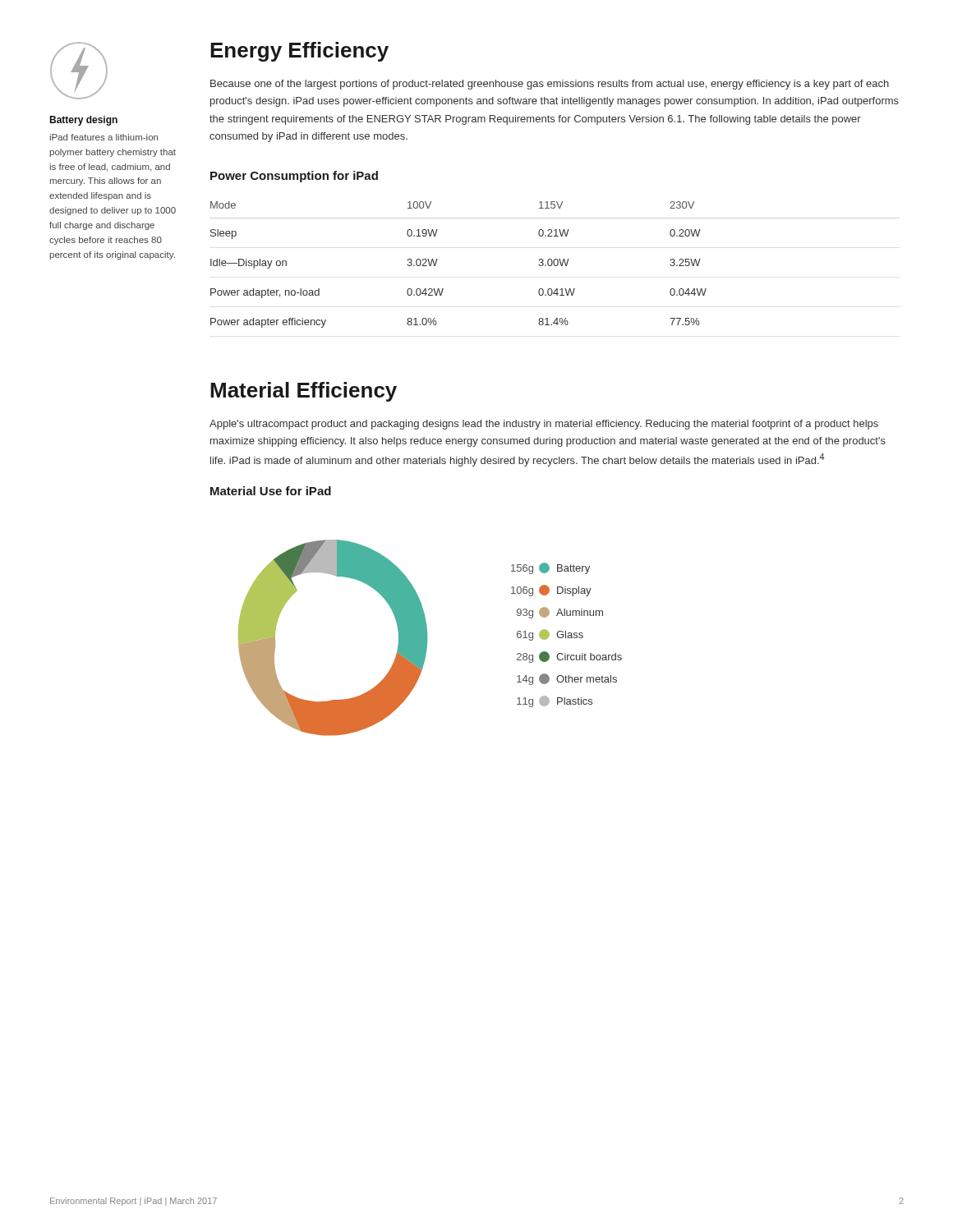The image size is (953, 1232).
Task: Locate the section header that opens with "Power Consumption for"
Action: (x=294, y=175)
